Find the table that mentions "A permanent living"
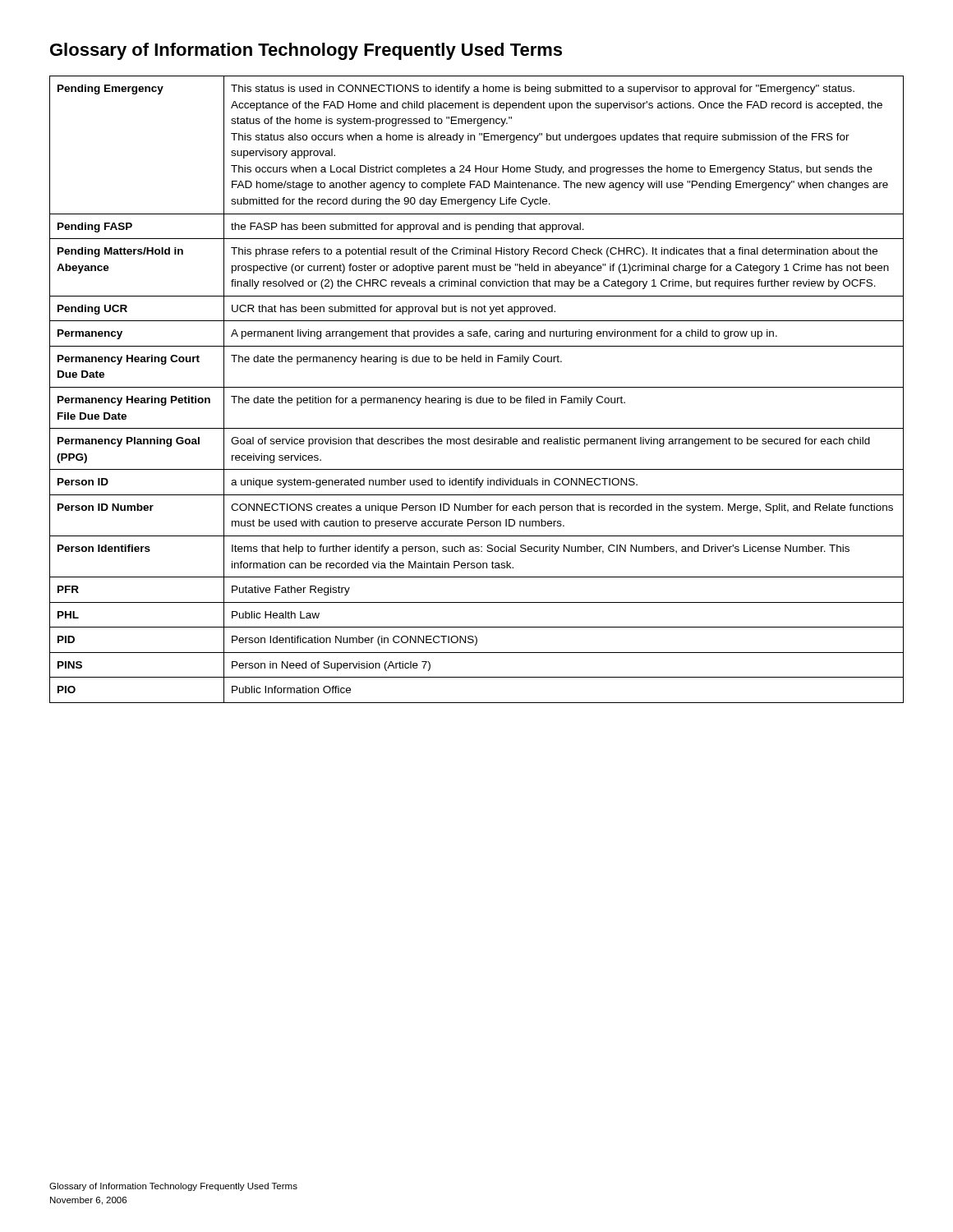The image size is (953, 1232). (x=476, y=389)
